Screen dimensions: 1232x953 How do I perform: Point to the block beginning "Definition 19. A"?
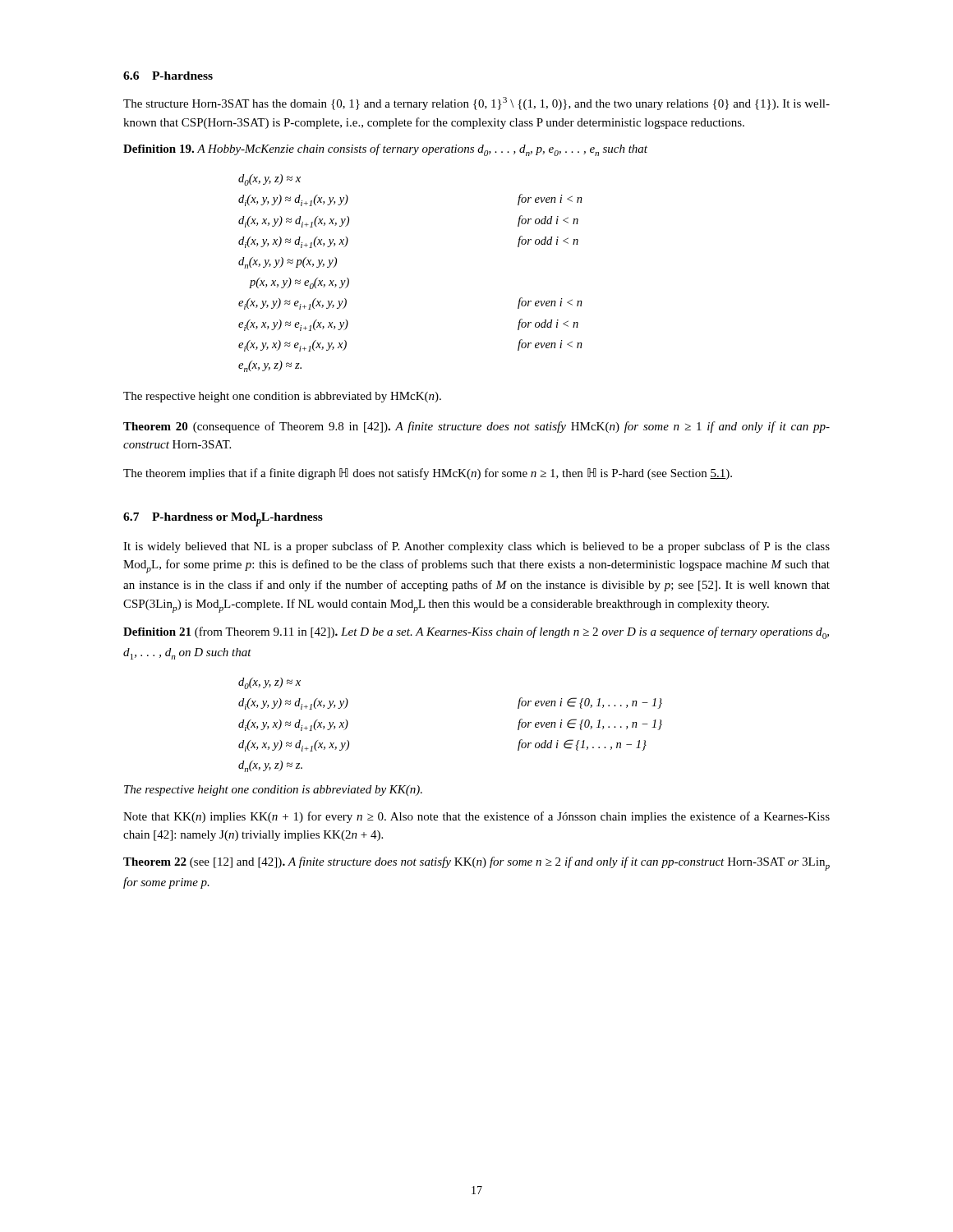[x=385, y=150]
